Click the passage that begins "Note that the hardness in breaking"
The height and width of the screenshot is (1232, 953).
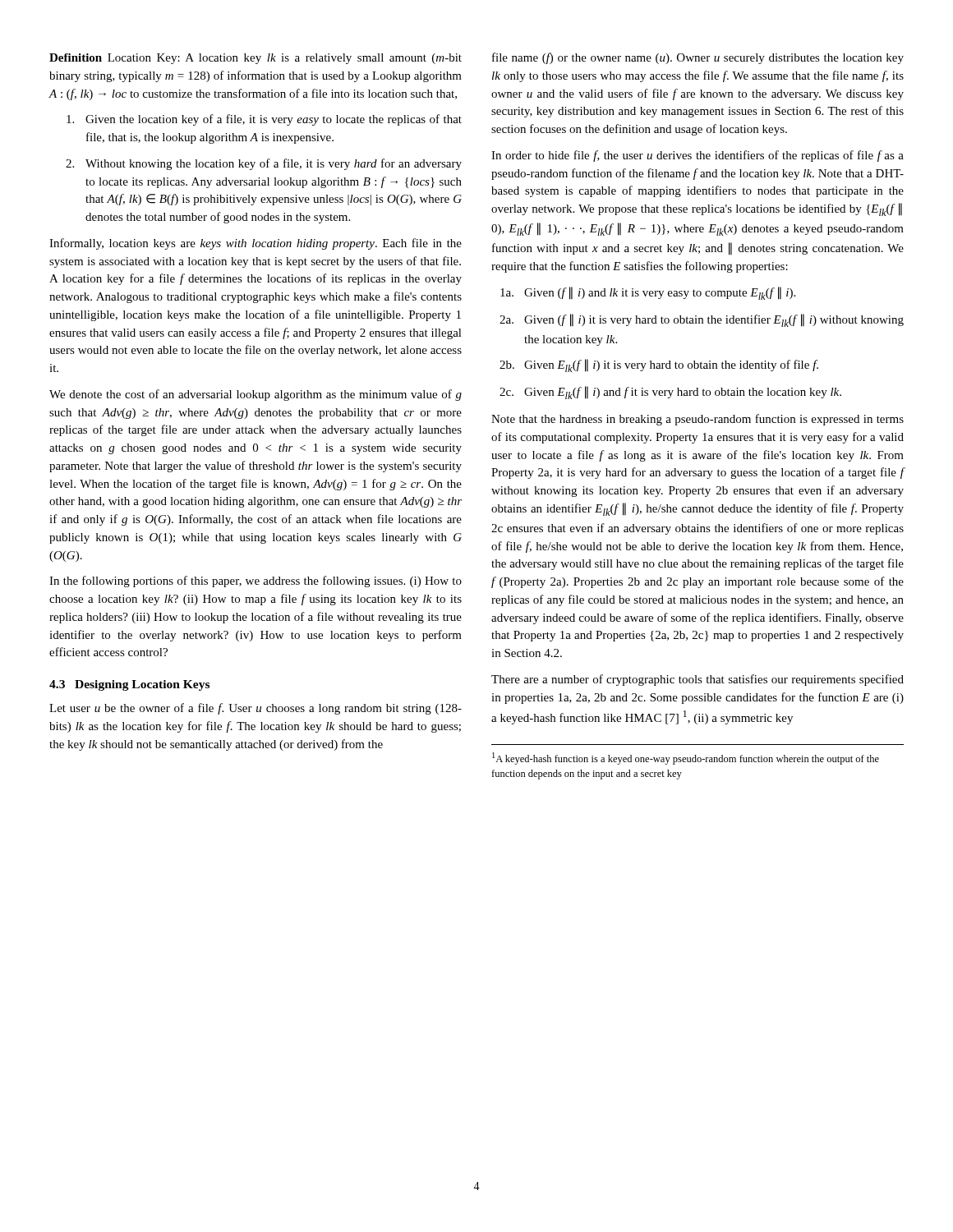tap(698, 537)
